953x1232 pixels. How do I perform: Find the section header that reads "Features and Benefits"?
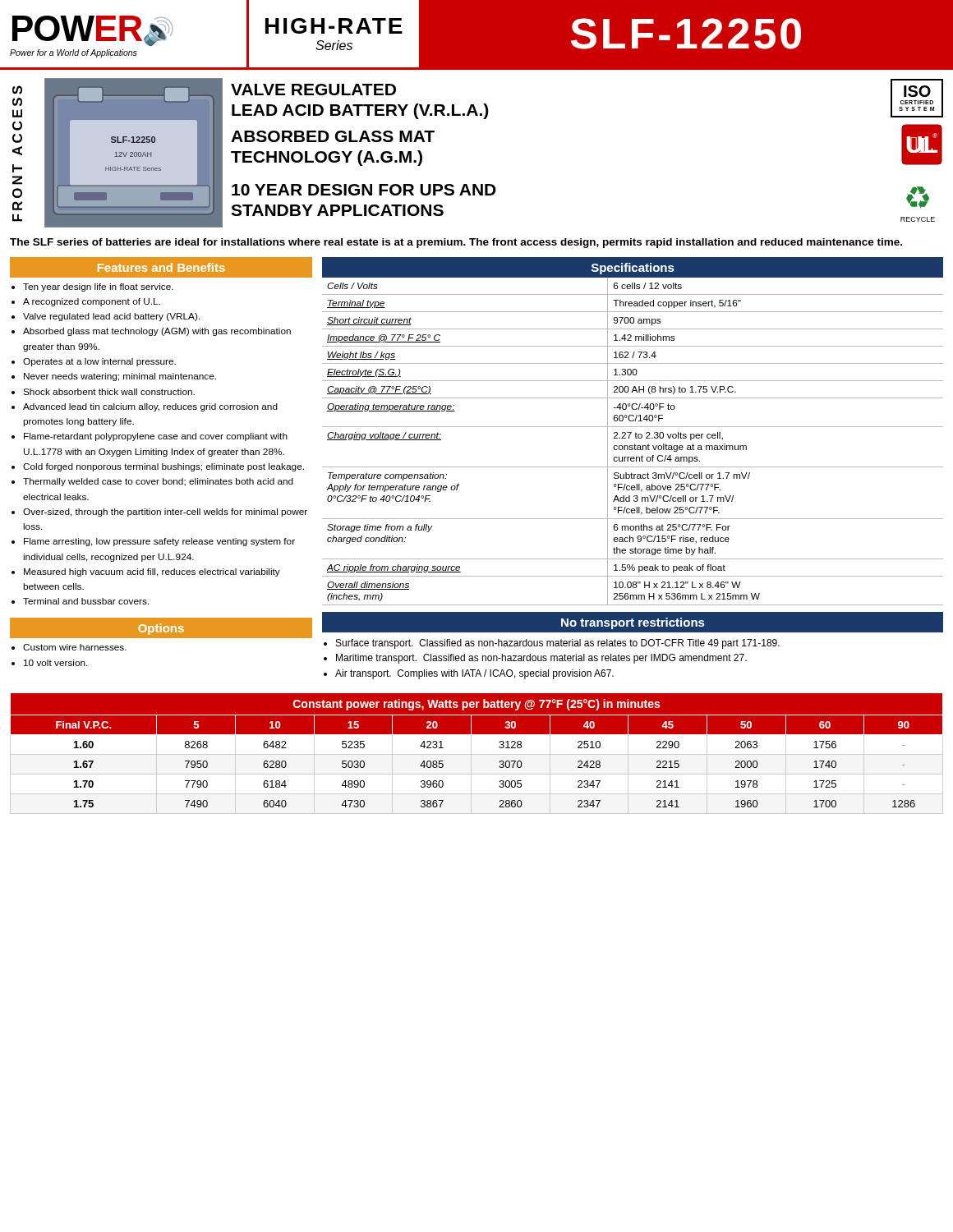161,267
